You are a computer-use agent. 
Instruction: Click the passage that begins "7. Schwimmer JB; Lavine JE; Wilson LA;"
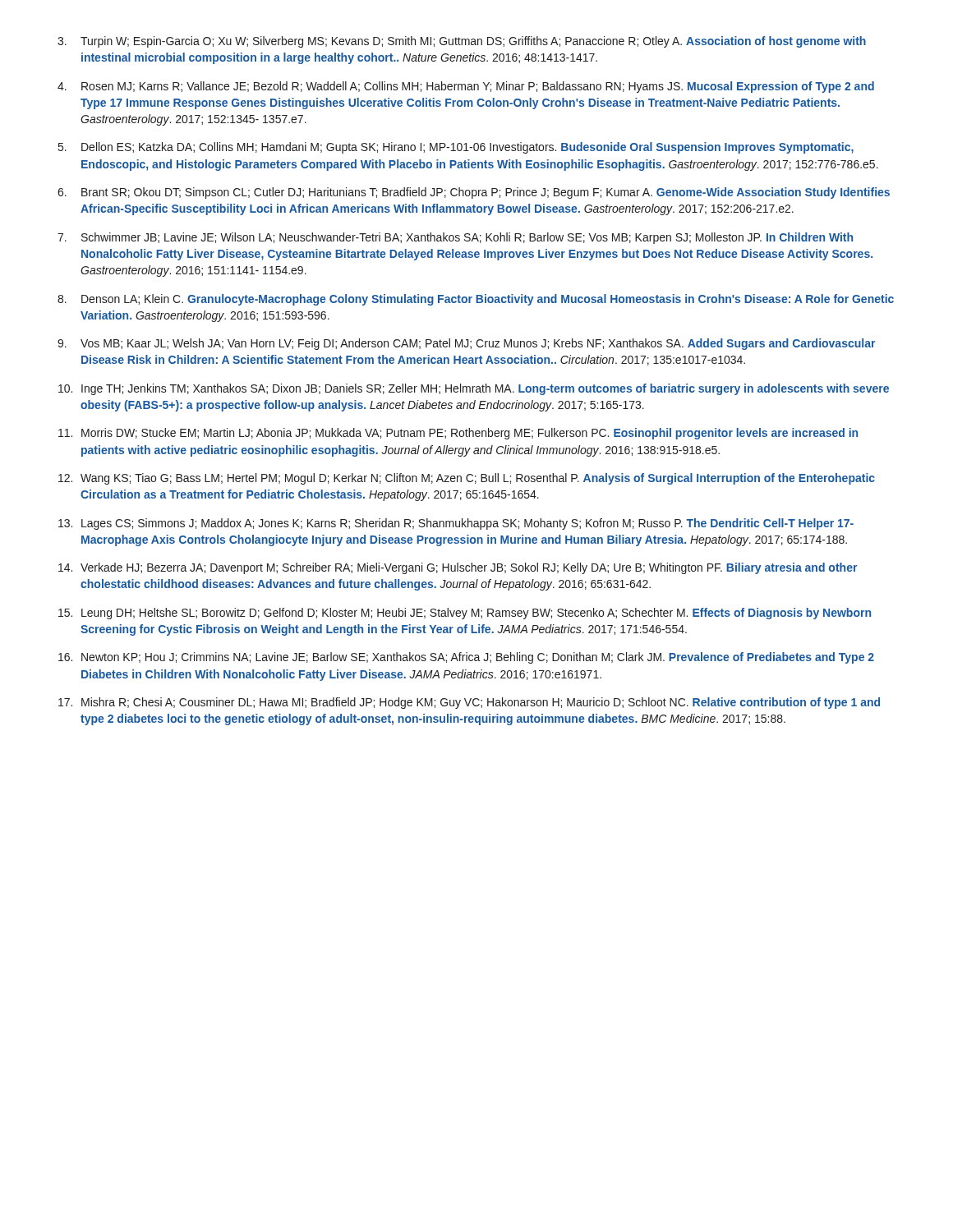click(x=476, y=254)
